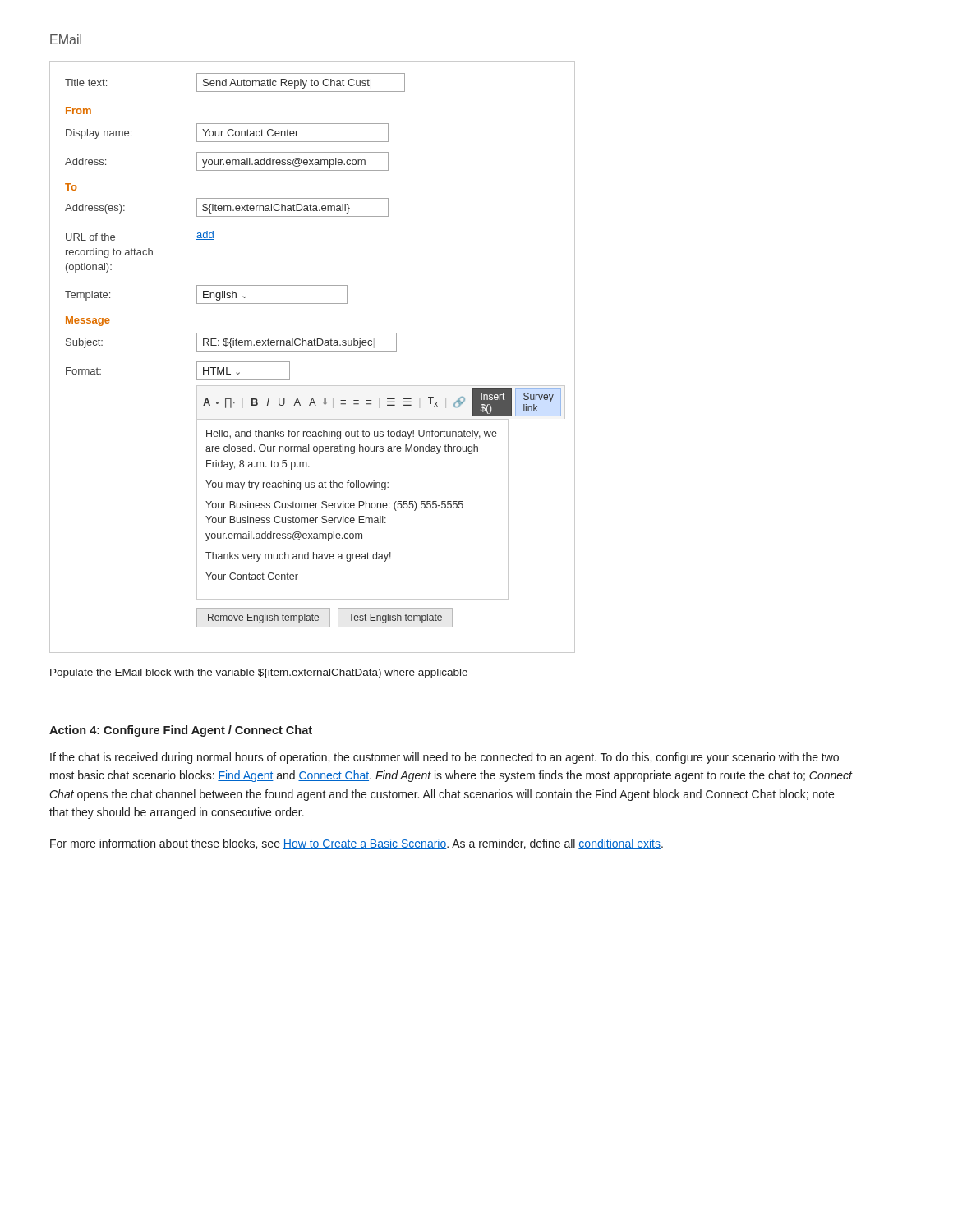Select the text starting "If the chat is received during"
Viewport: 953px width, 1232px height.
(451, 785)
